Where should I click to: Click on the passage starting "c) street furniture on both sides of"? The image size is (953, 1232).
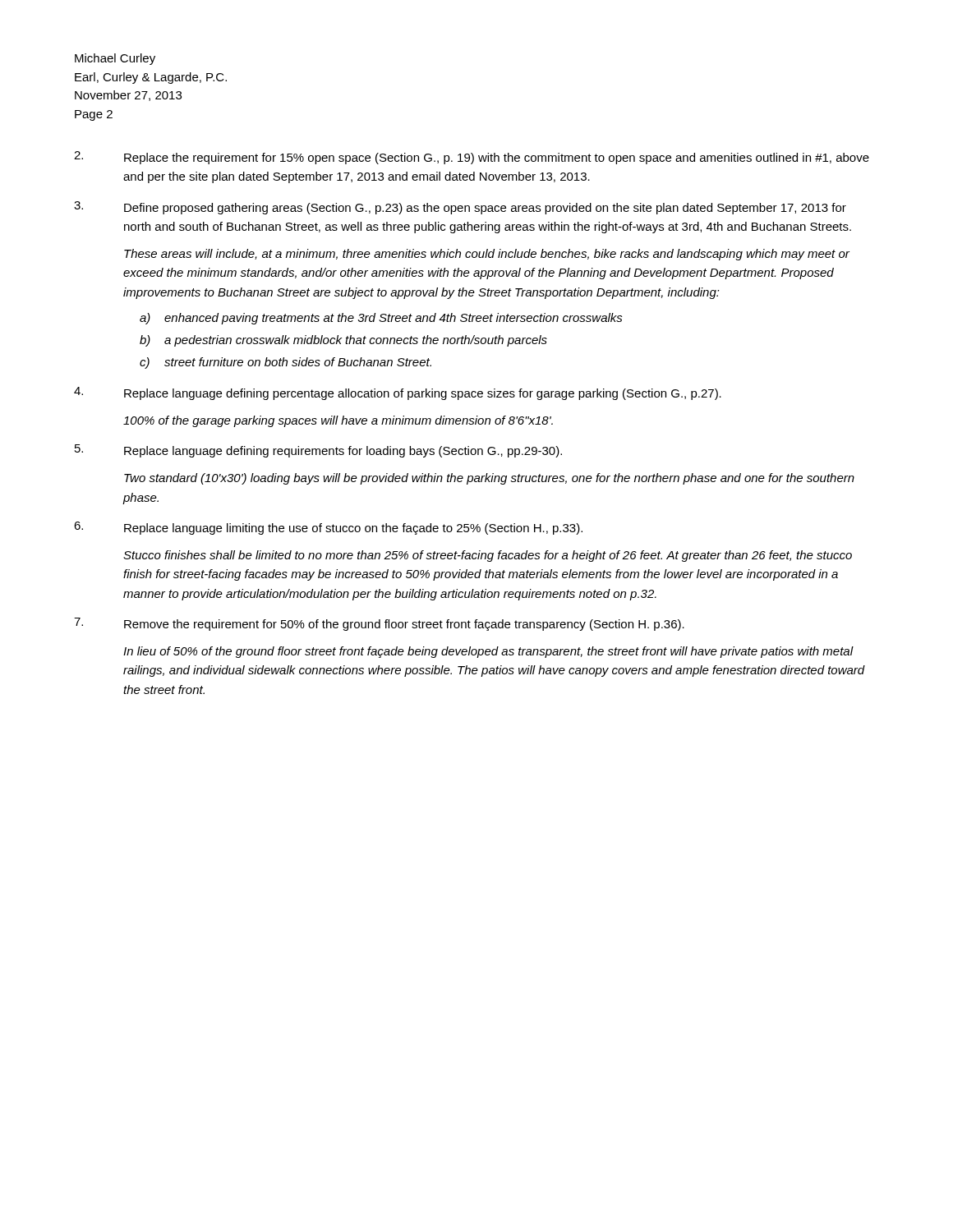pos(286,362)
